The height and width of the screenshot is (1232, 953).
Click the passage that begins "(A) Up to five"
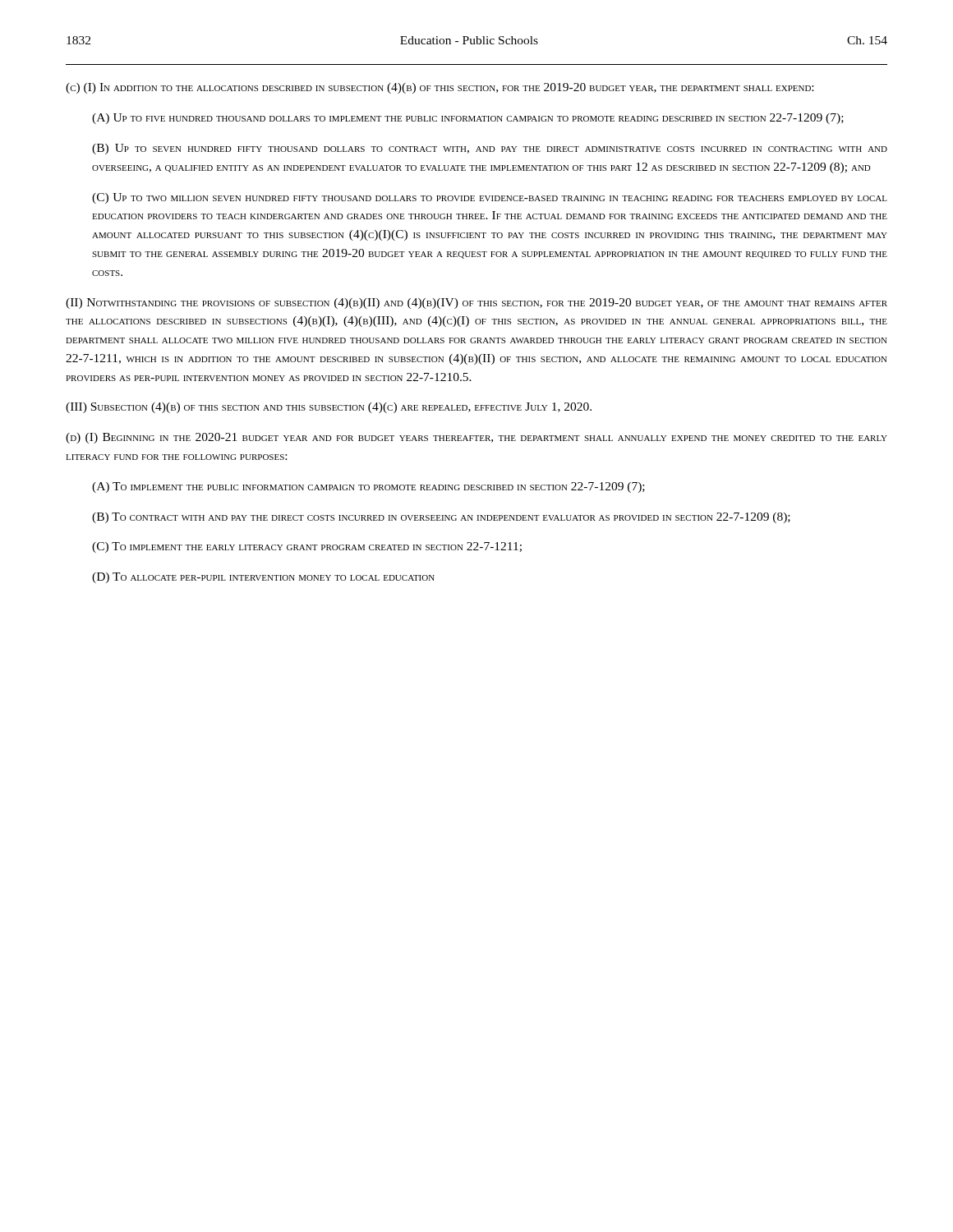pos(468,117)
